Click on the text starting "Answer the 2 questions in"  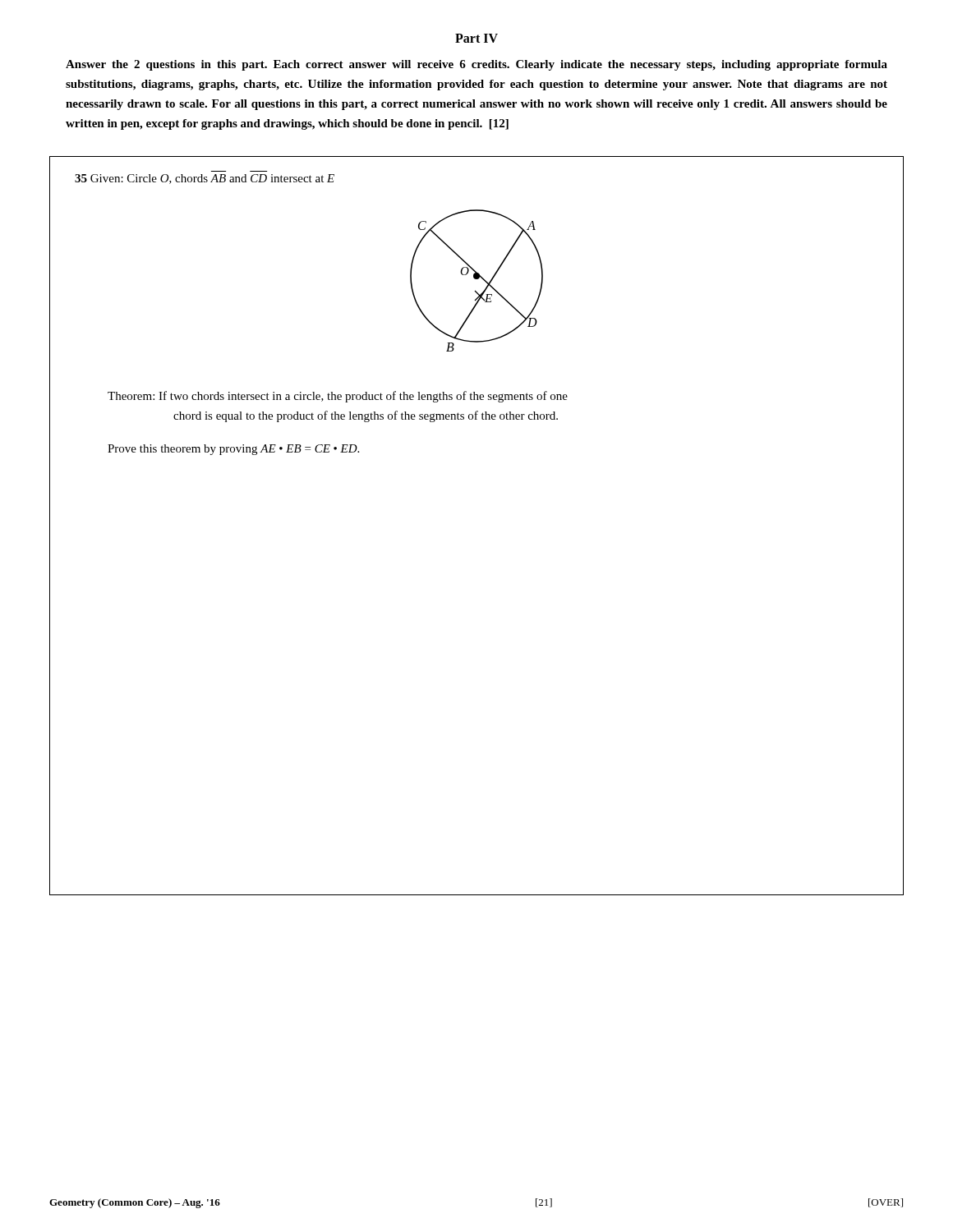476,94
